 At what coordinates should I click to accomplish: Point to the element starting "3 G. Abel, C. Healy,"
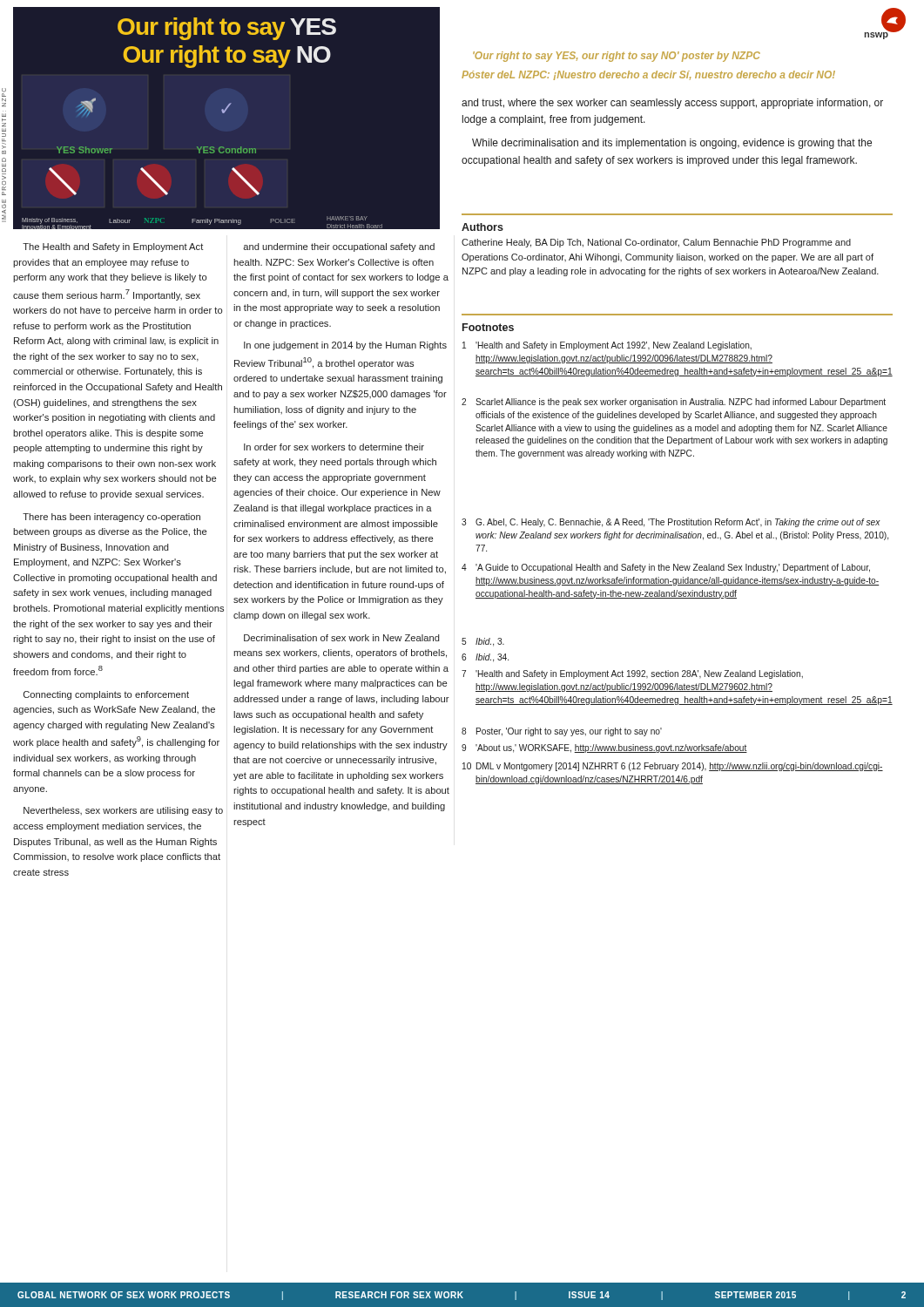(677, 536)
